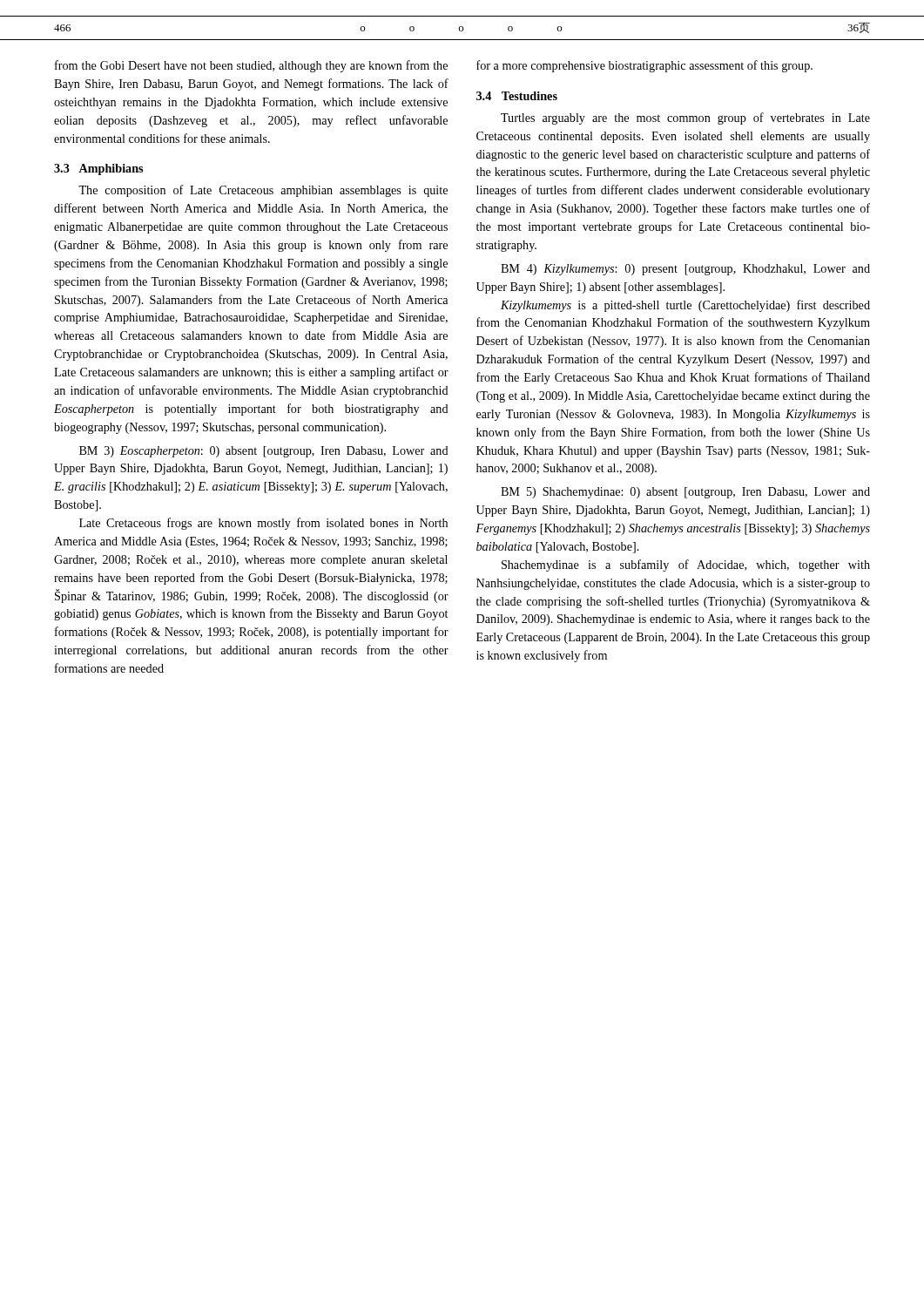924x1307 pixels.
Task: Point to the passage starting "The composition of Late Cretaceous amphibian as­semblages is"
Action: tap(251, 309)
